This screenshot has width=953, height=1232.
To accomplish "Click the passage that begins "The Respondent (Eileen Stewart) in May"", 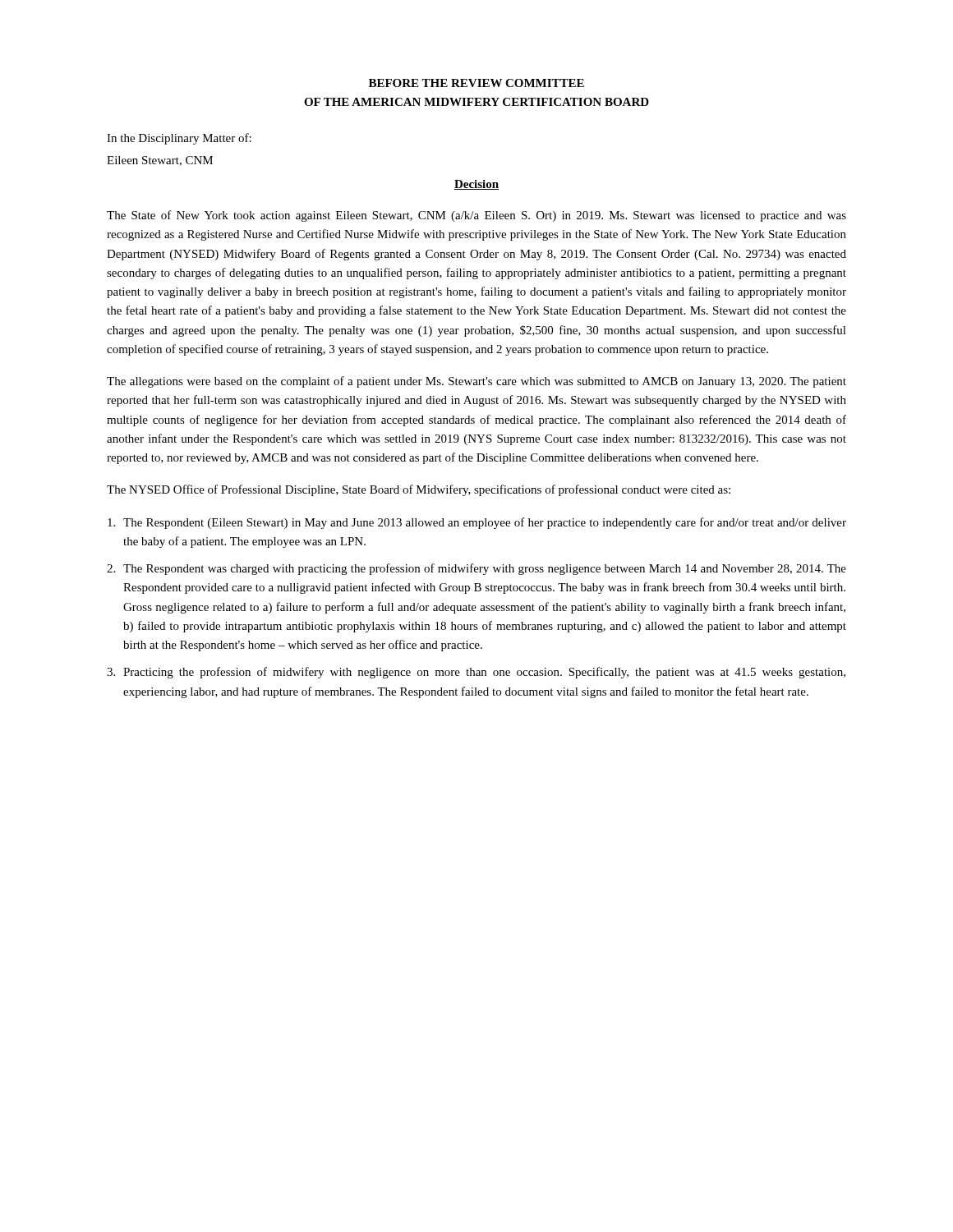I will coord(476,532).
